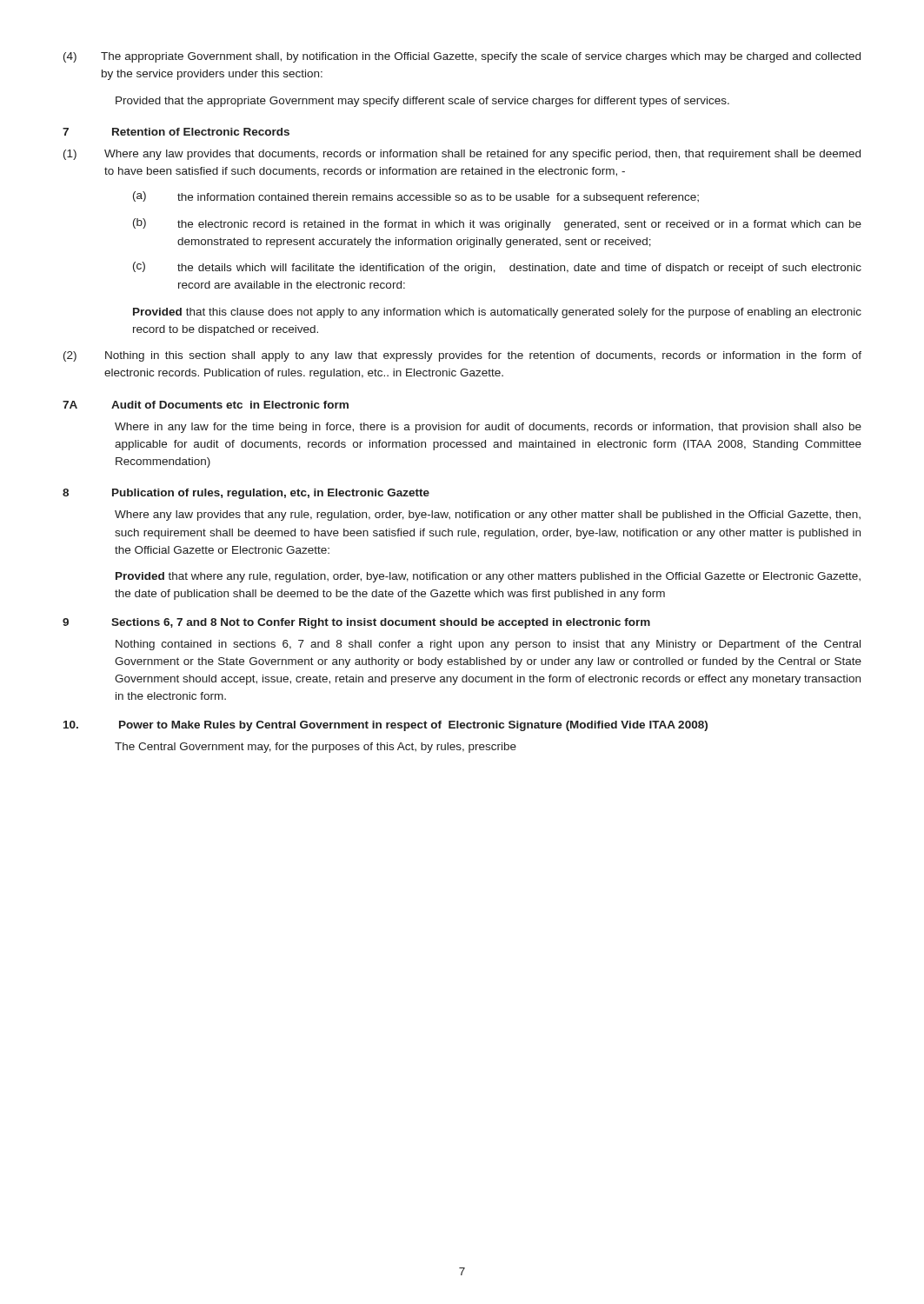Point to the block beginning "The Central Government may,"
Viewport: 924px width, 1304px height.
[x=462, y=746]
